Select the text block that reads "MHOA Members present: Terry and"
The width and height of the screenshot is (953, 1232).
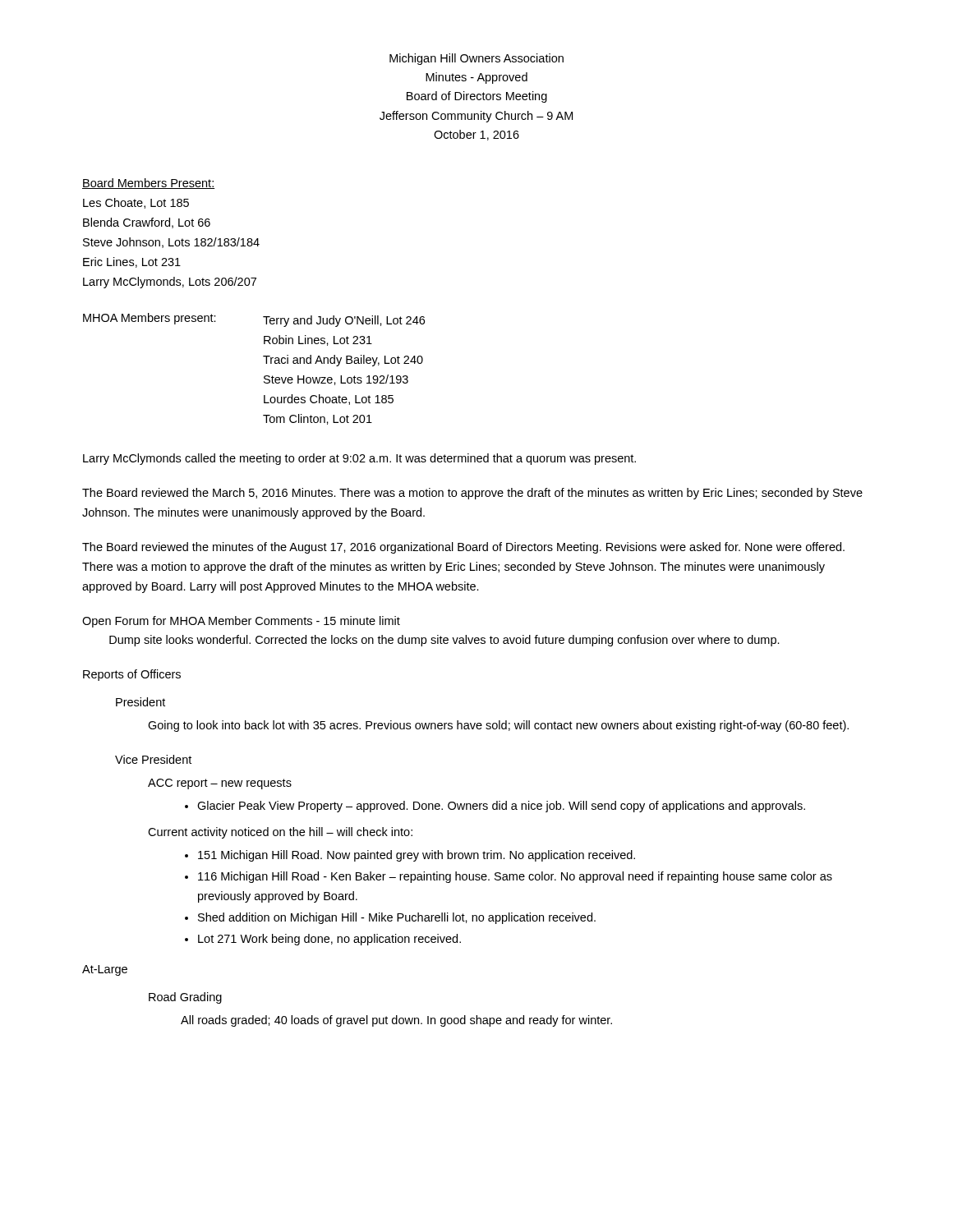[x=154, y=319]
